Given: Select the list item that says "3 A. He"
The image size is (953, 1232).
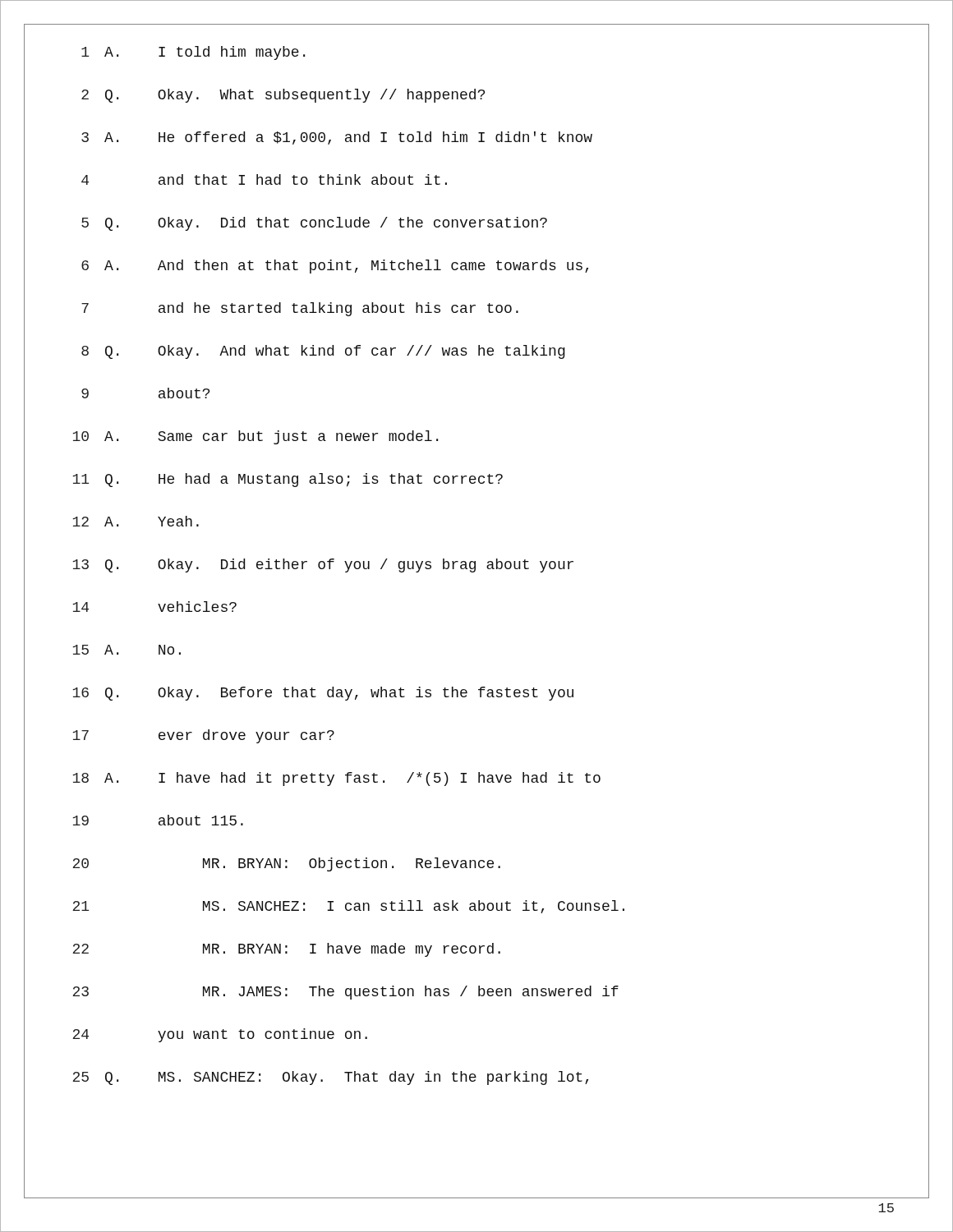Looking at the screenshot, I should tap(476, 138).
